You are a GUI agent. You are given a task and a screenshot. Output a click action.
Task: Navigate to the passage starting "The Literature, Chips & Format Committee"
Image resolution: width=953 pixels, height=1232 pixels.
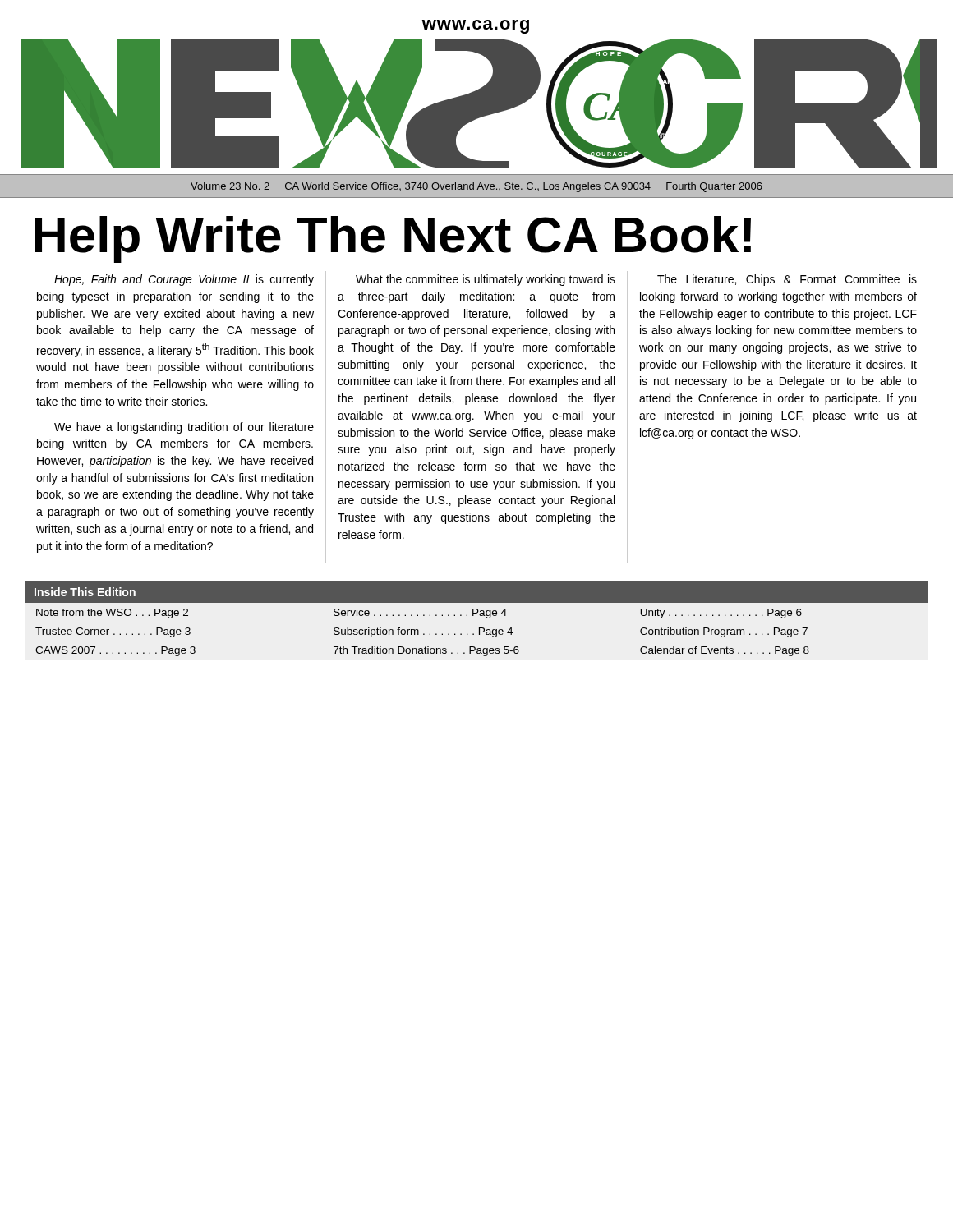pyautogui.click(x=778, y=356)
